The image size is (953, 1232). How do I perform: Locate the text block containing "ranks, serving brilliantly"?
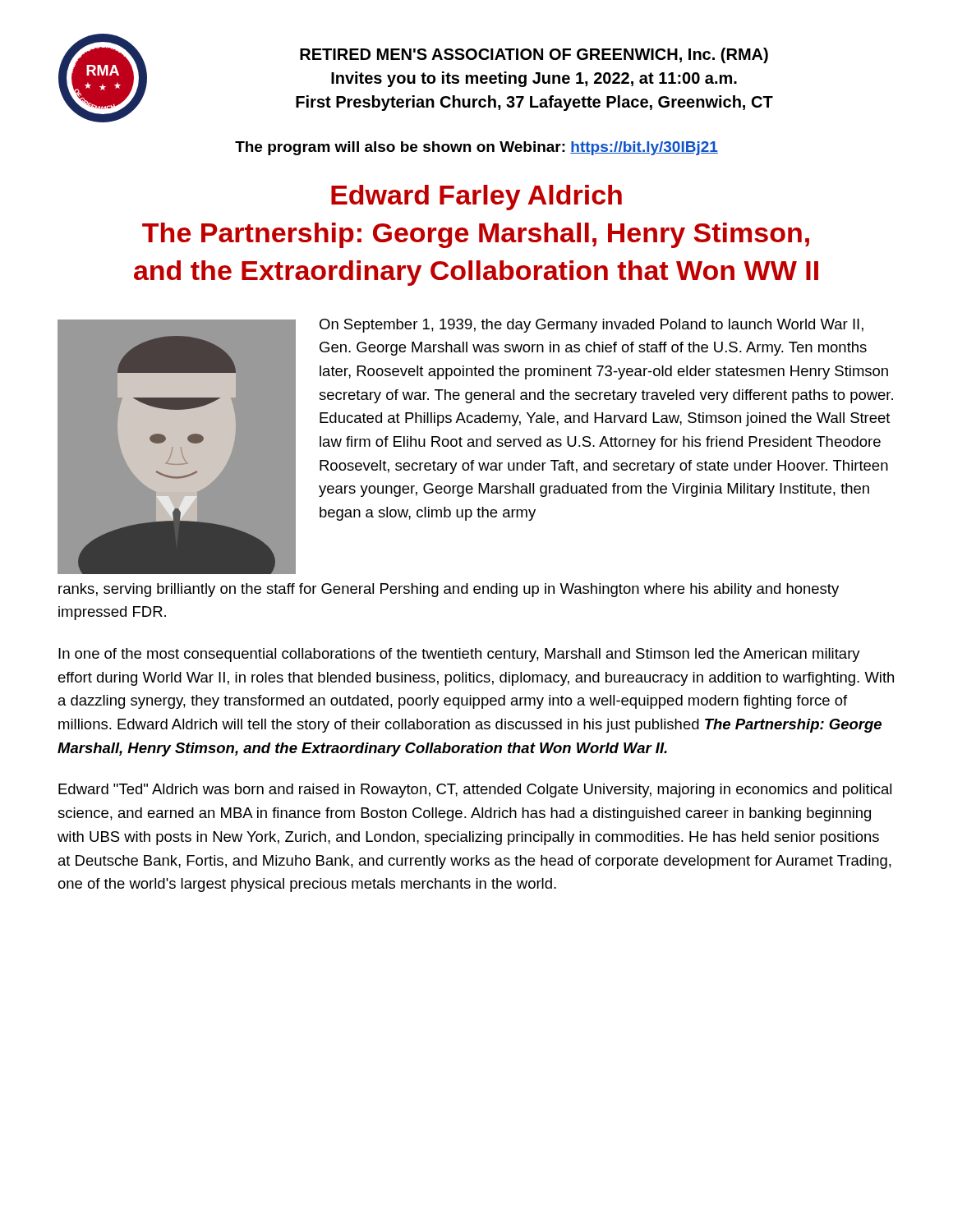coord(448,600)
